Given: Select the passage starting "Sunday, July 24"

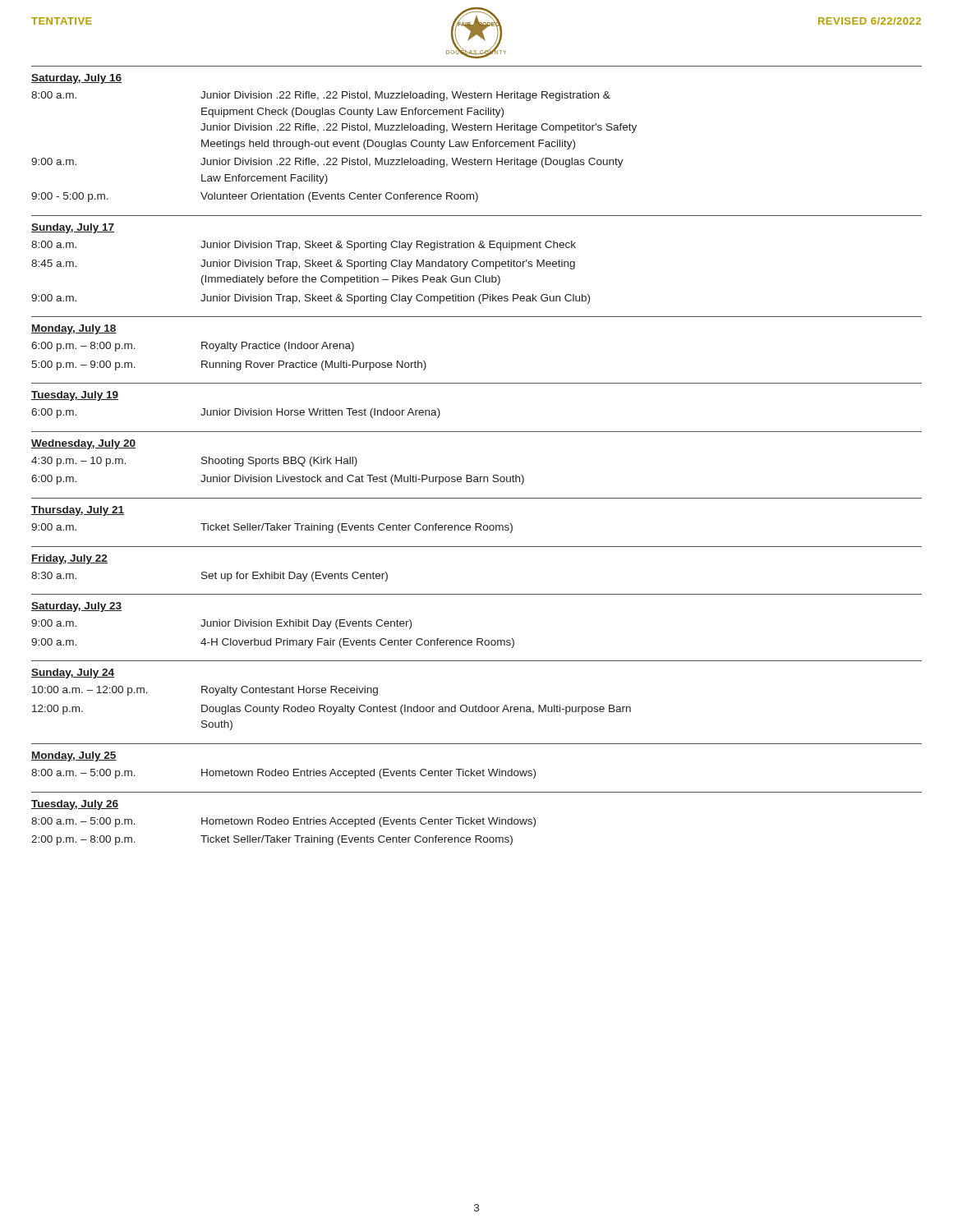Looking at the screenshot, I should click(x=73, y=672).
